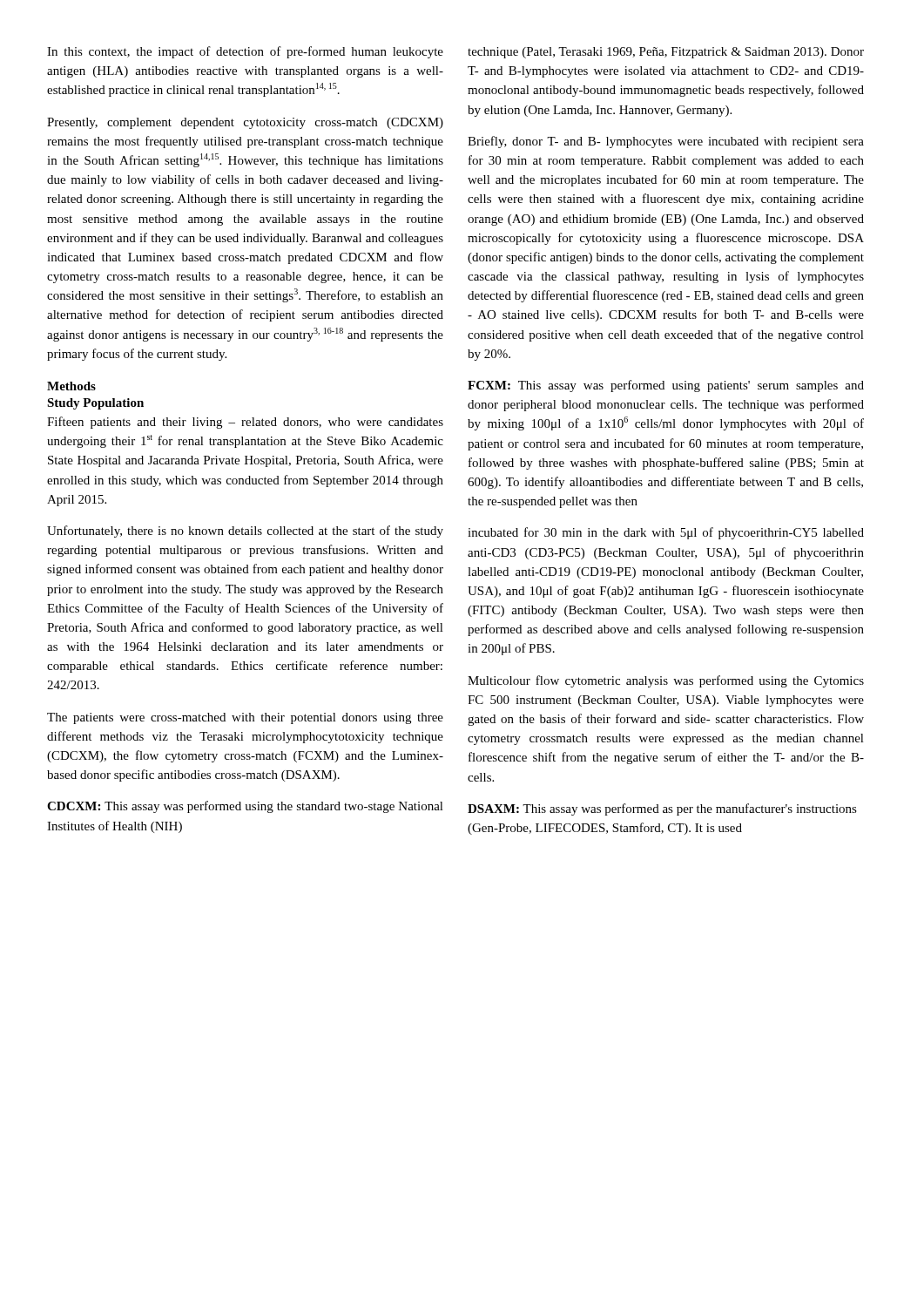This screenshot has height=1307, width=924.
Task: Find the text block containing "incubated for 30"
Action: point(666,591)
